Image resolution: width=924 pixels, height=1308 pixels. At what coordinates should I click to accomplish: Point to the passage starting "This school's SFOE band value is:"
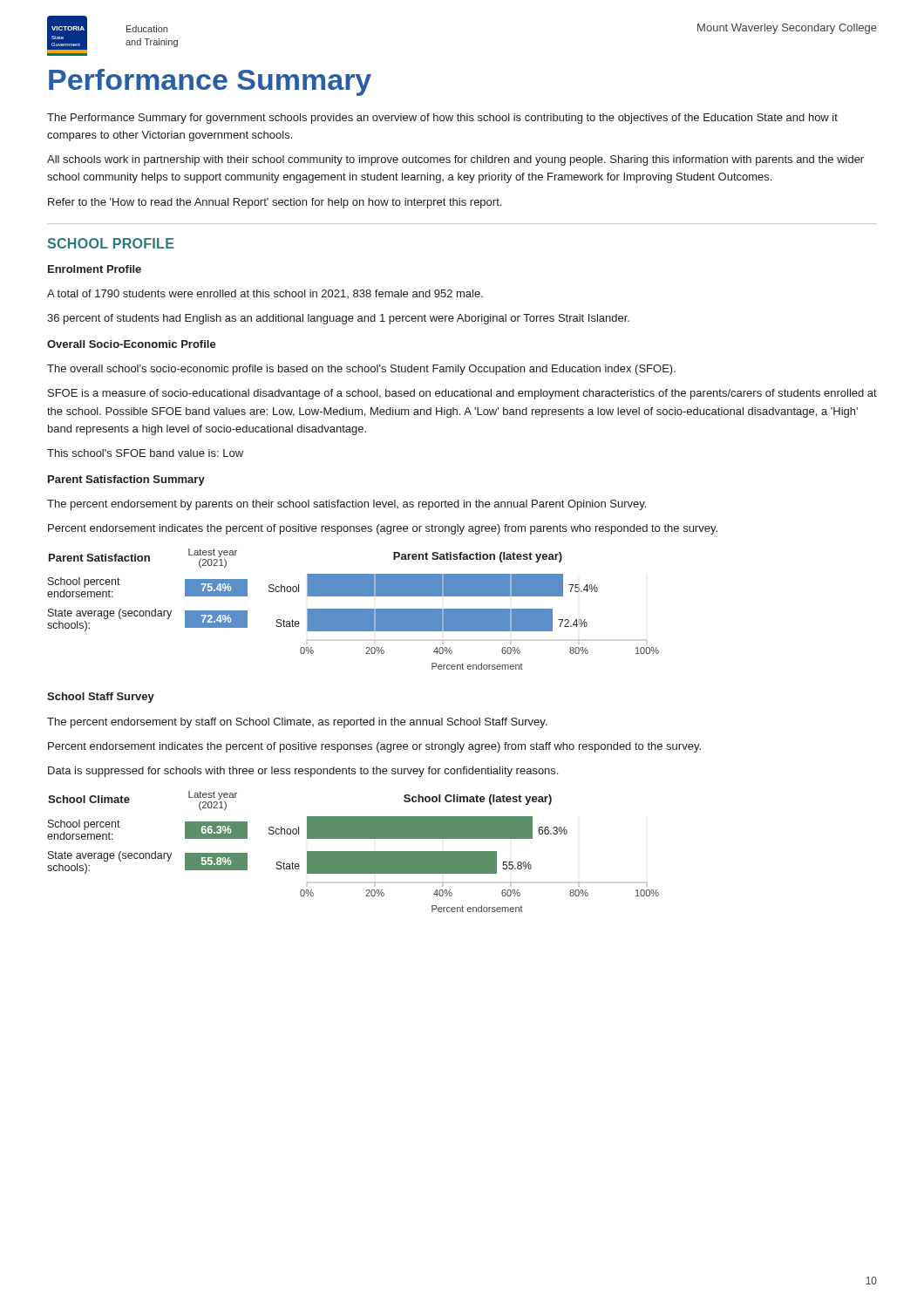point(145,453)
